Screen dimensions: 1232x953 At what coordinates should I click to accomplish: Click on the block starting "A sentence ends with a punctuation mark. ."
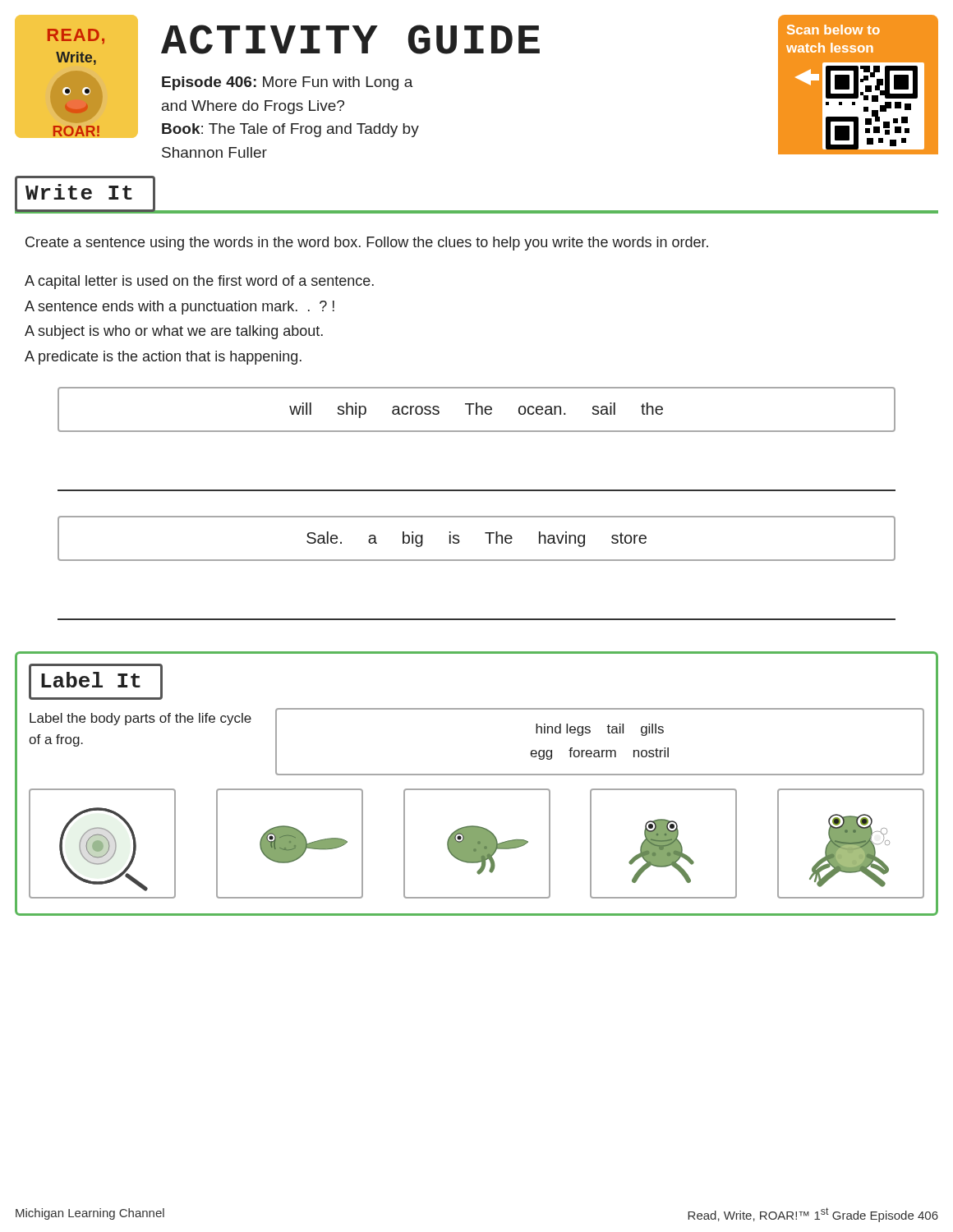pyautogui.click(x=180, y=306)
